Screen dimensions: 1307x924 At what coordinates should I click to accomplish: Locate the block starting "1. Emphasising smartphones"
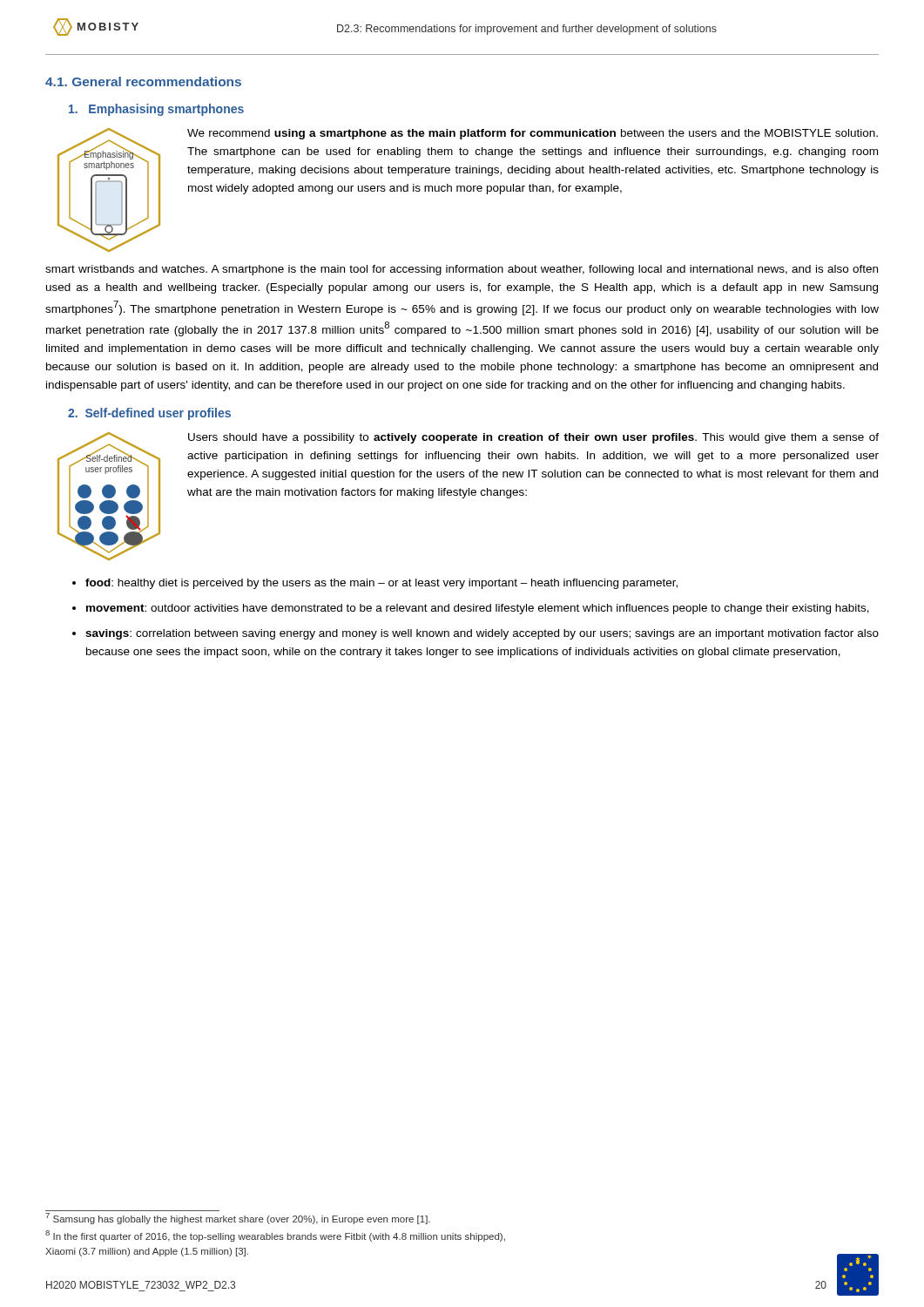pyautogui.click(x=156, y=109)
